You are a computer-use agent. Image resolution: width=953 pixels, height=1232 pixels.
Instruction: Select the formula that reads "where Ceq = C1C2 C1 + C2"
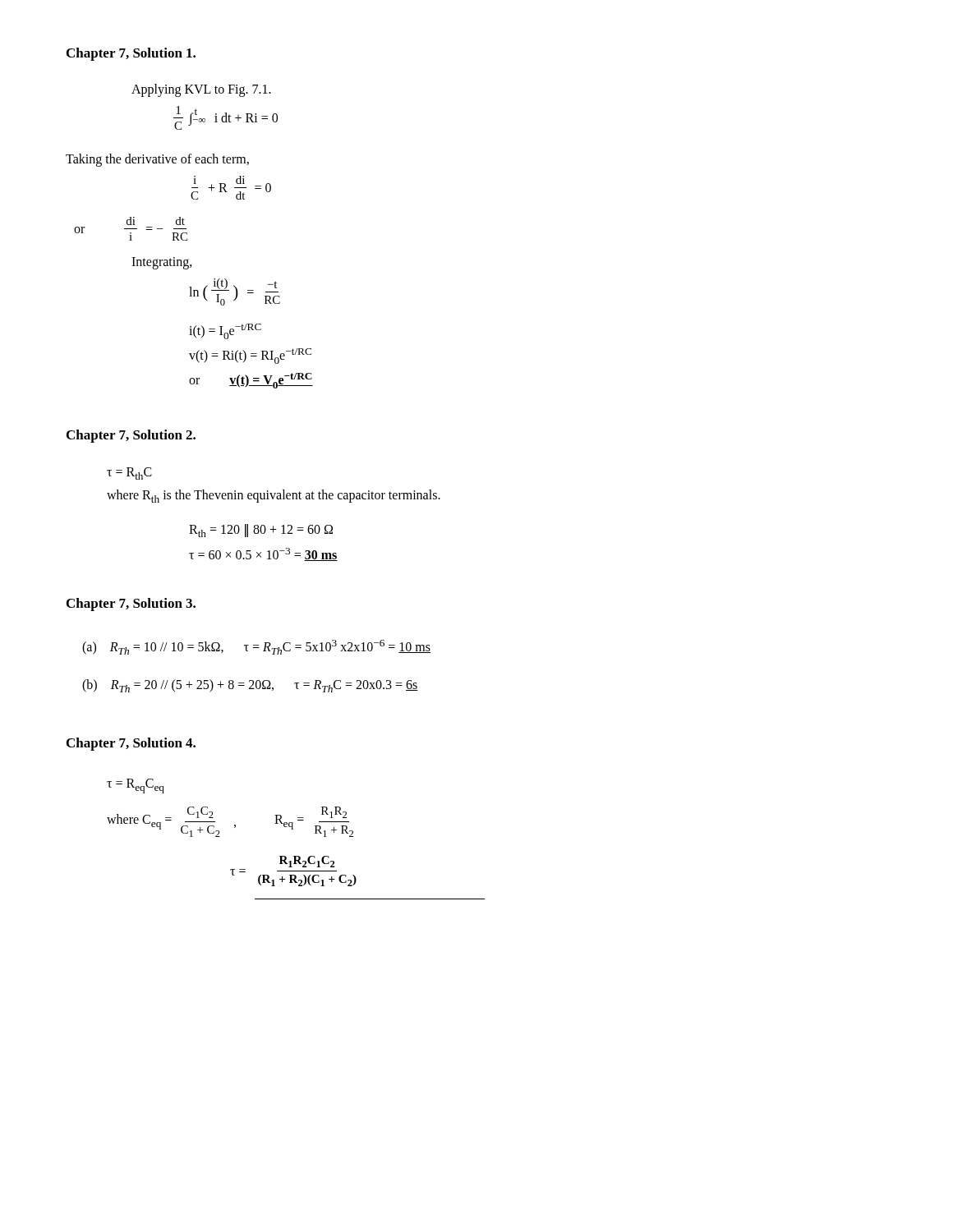[x=231, y=822]
